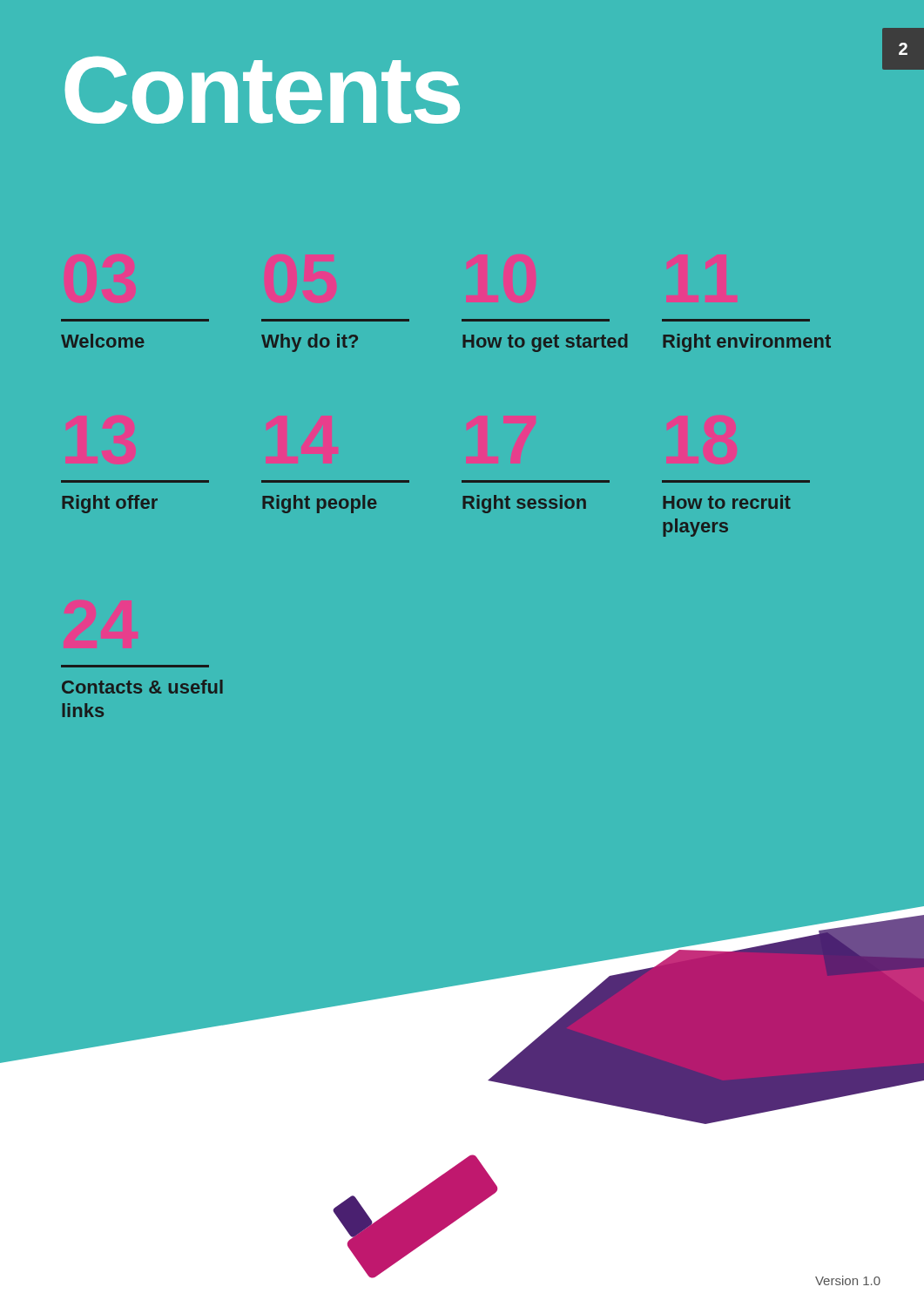The width and height of the screenshot is (924, 1307).
Task: Select the illustration
Action: coord(462,1107)
